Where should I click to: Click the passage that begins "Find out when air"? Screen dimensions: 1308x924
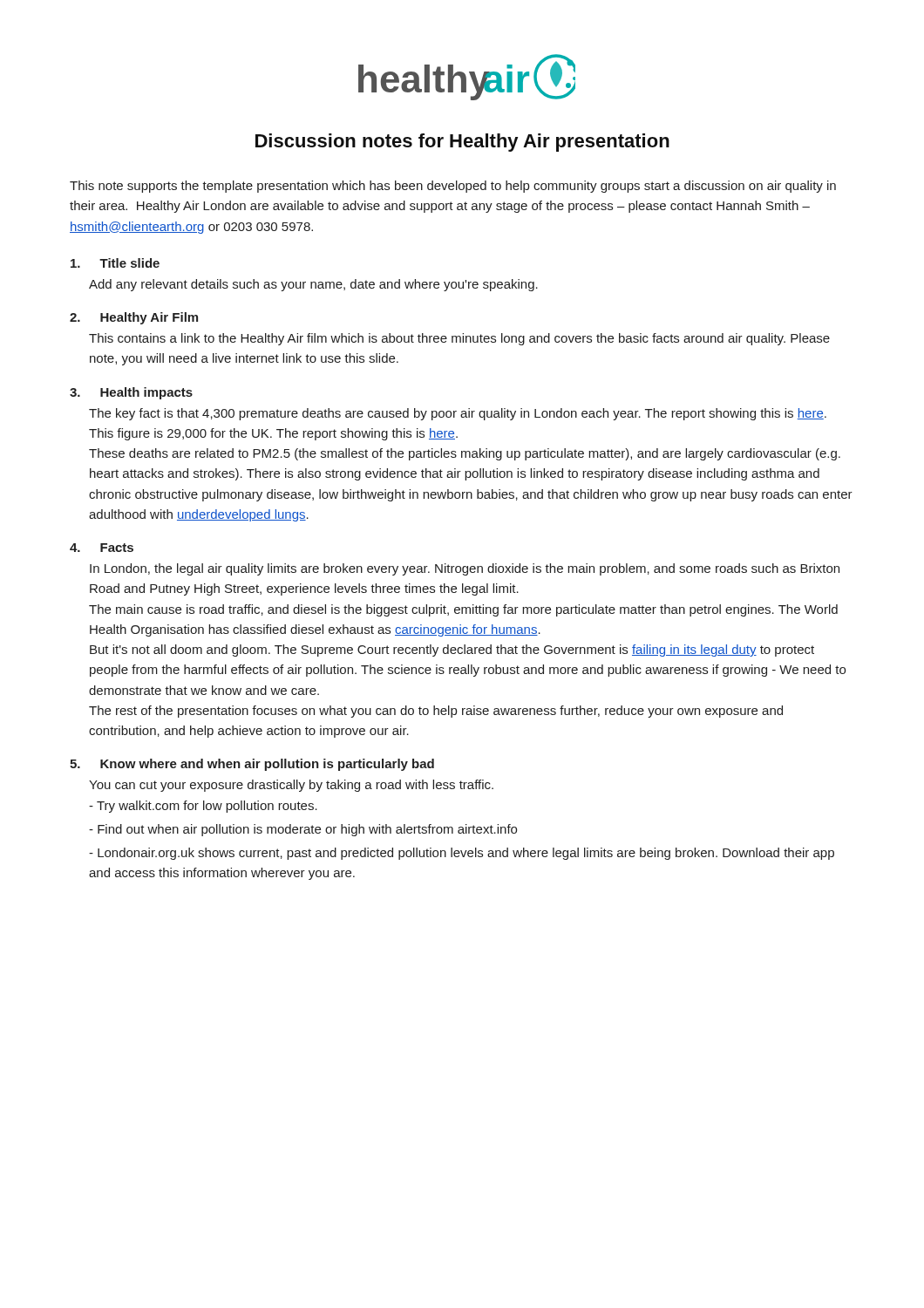pos(303,829)
